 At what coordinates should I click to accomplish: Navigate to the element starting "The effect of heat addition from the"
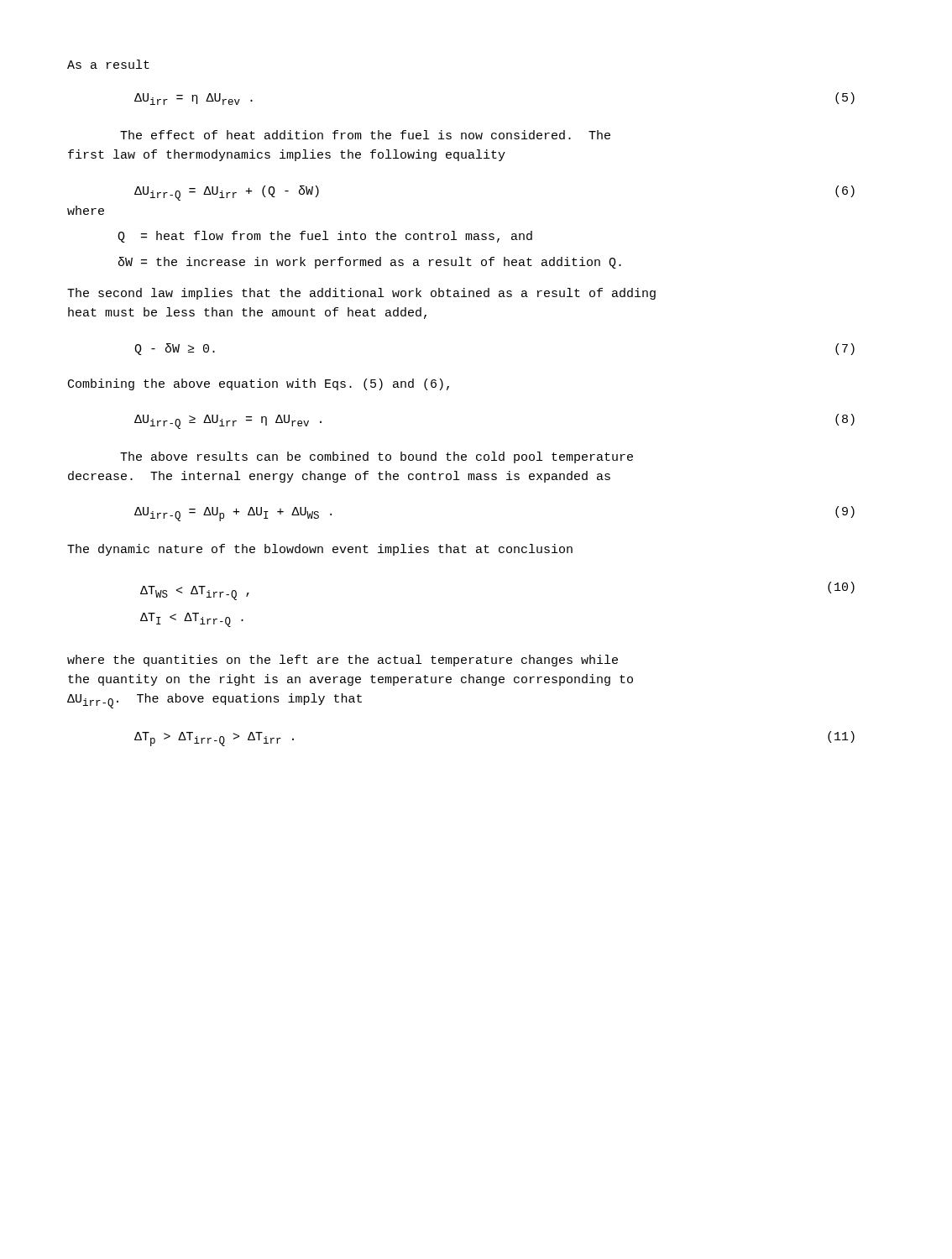pyautogui.click(x=339, y=146)
